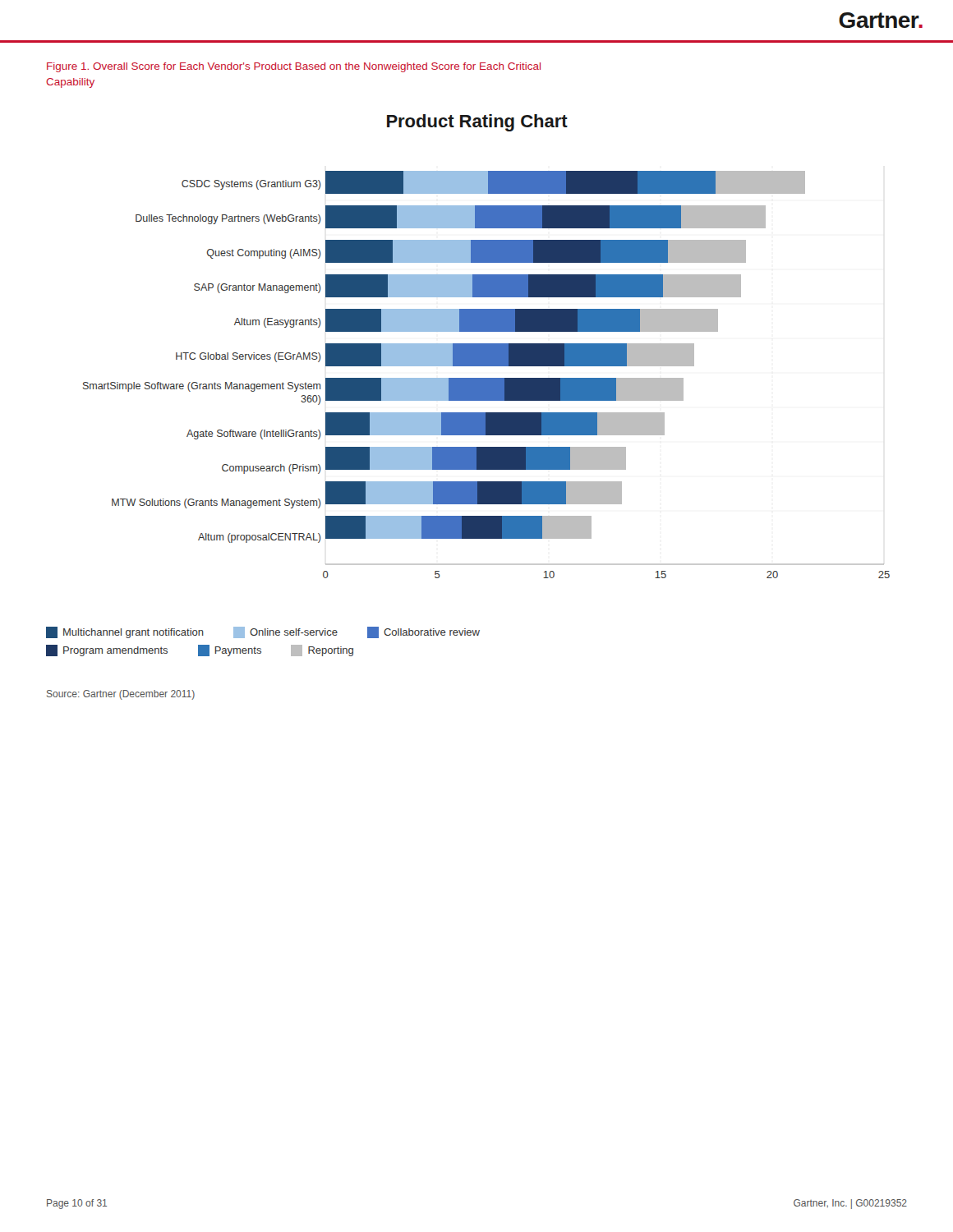
Task: Find the caption on this page that starts "Figure 1. Overall Score"
Action: click(x=294, y=74)
